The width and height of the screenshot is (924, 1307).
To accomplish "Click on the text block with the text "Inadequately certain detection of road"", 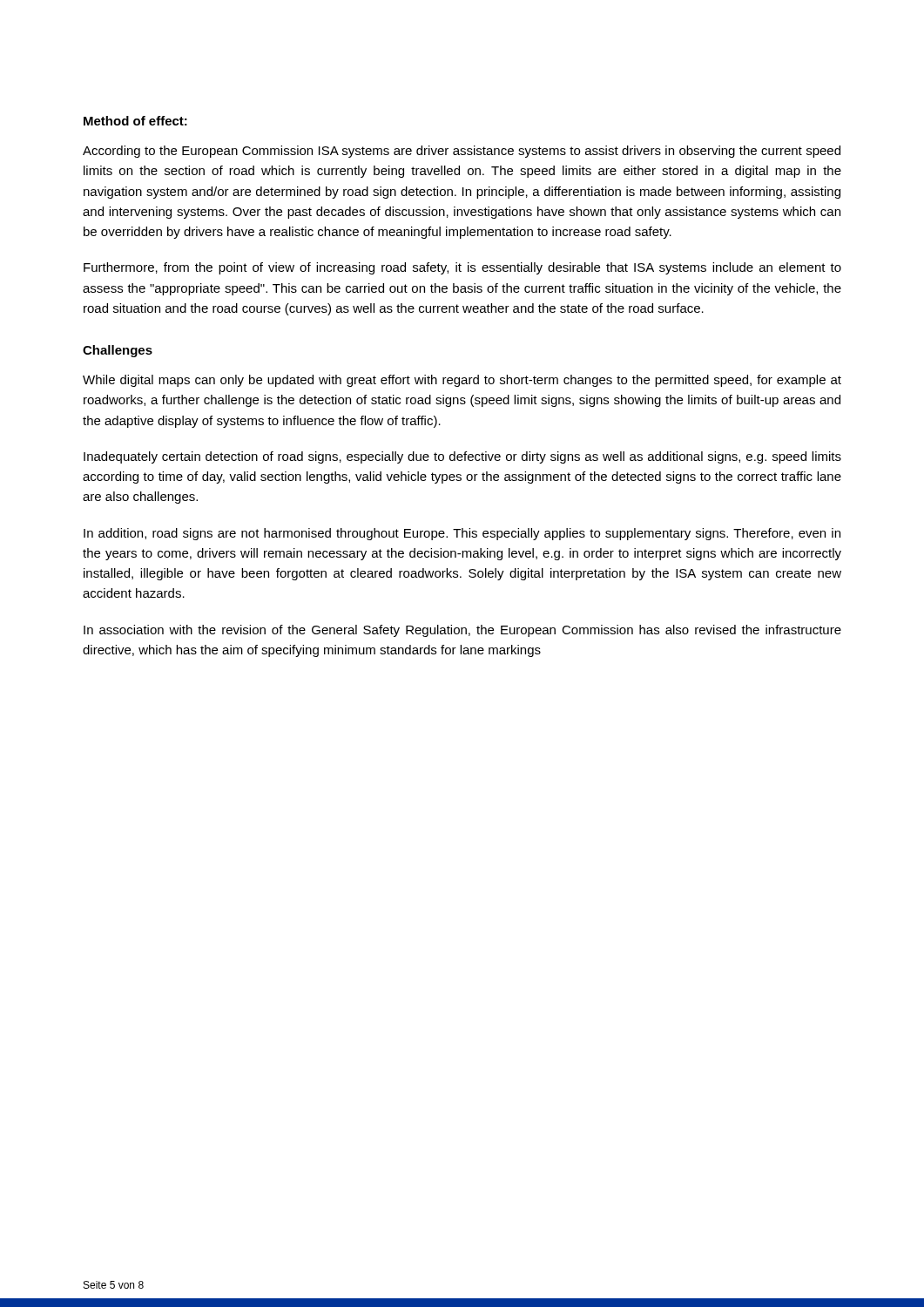I will (x=462, y=476).
